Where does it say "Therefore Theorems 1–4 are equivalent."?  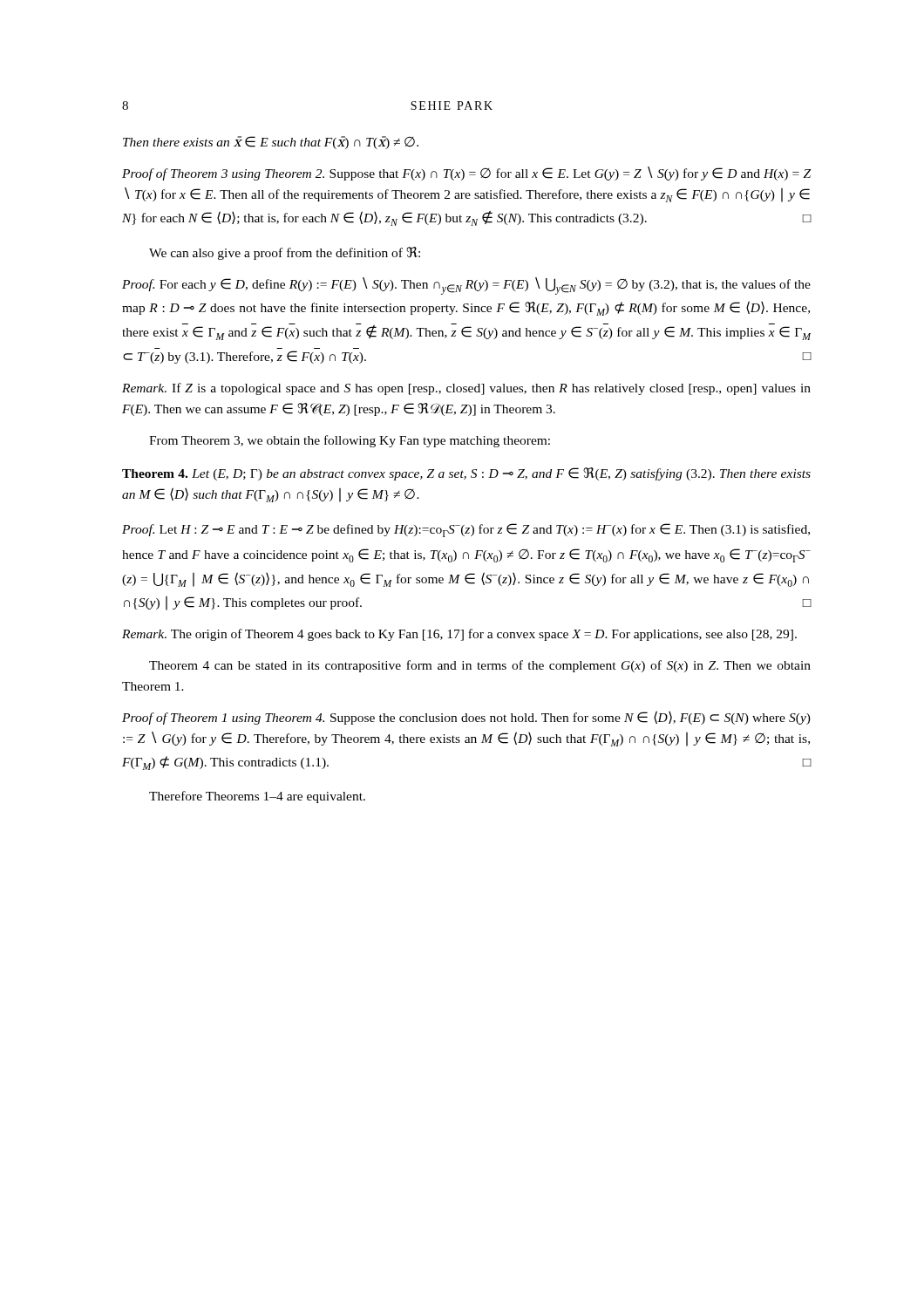(257, 797)
